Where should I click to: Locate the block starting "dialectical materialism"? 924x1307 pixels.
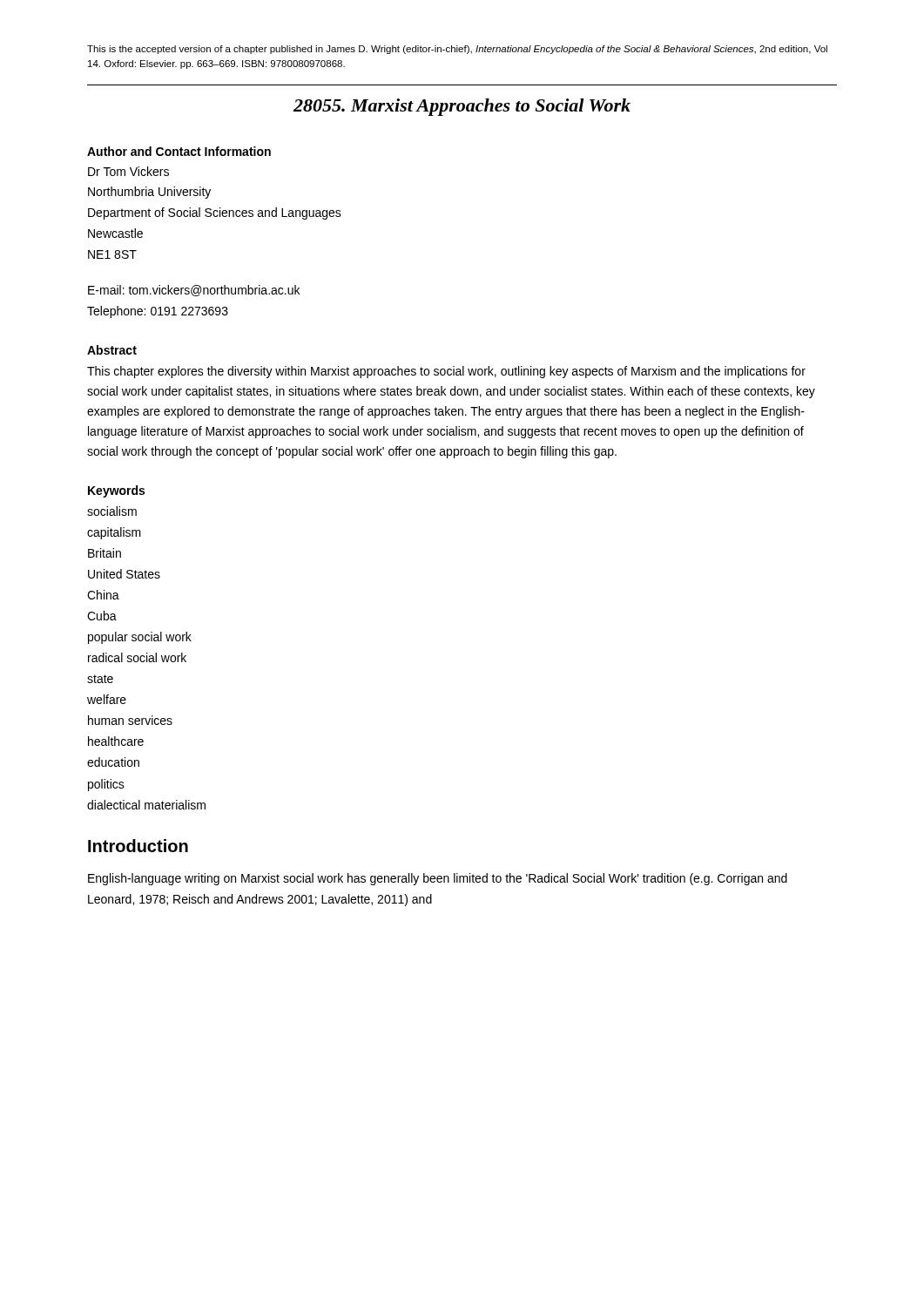coord(147,805)
